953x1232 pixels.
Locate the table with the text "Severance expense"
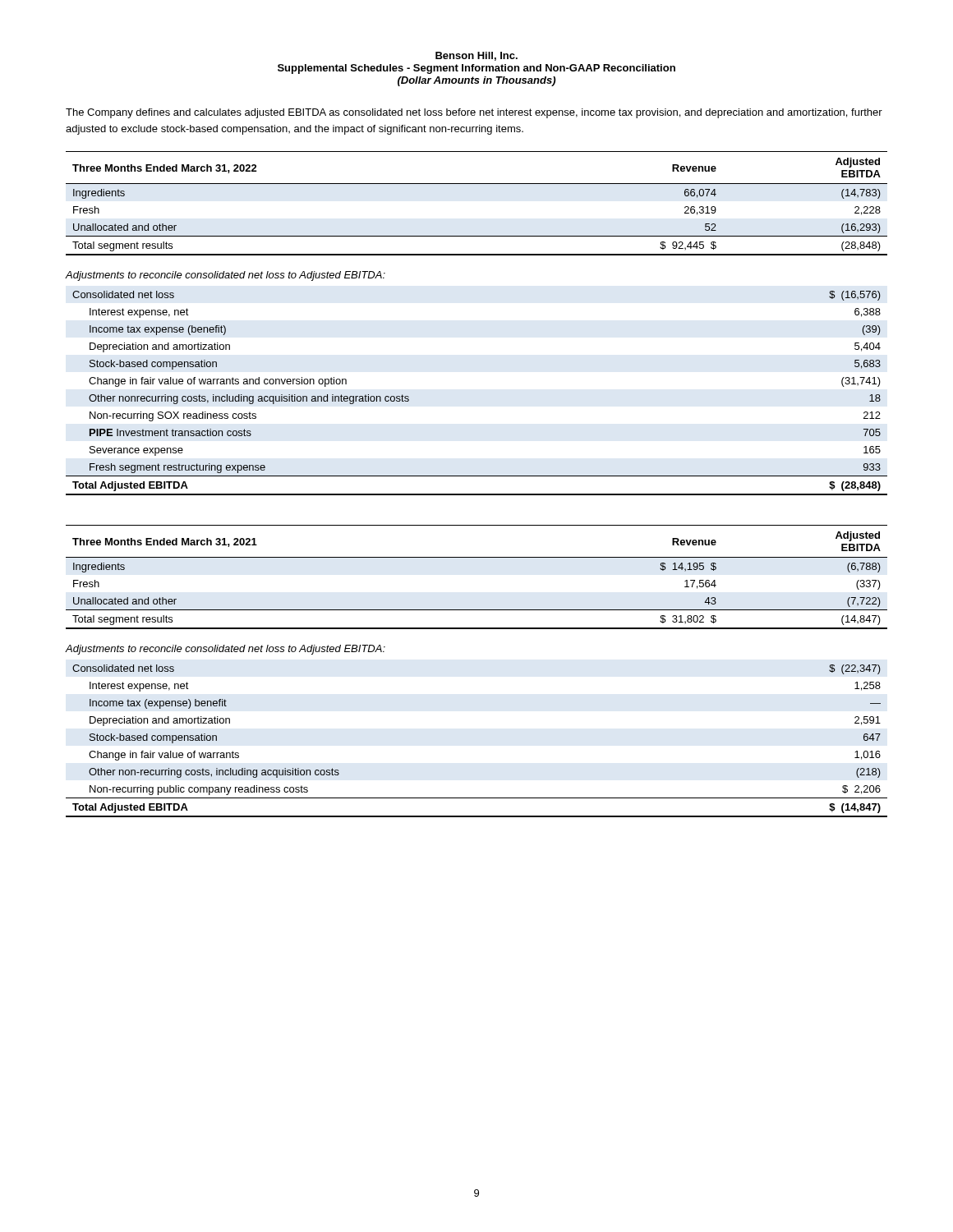tap(476, 391)
